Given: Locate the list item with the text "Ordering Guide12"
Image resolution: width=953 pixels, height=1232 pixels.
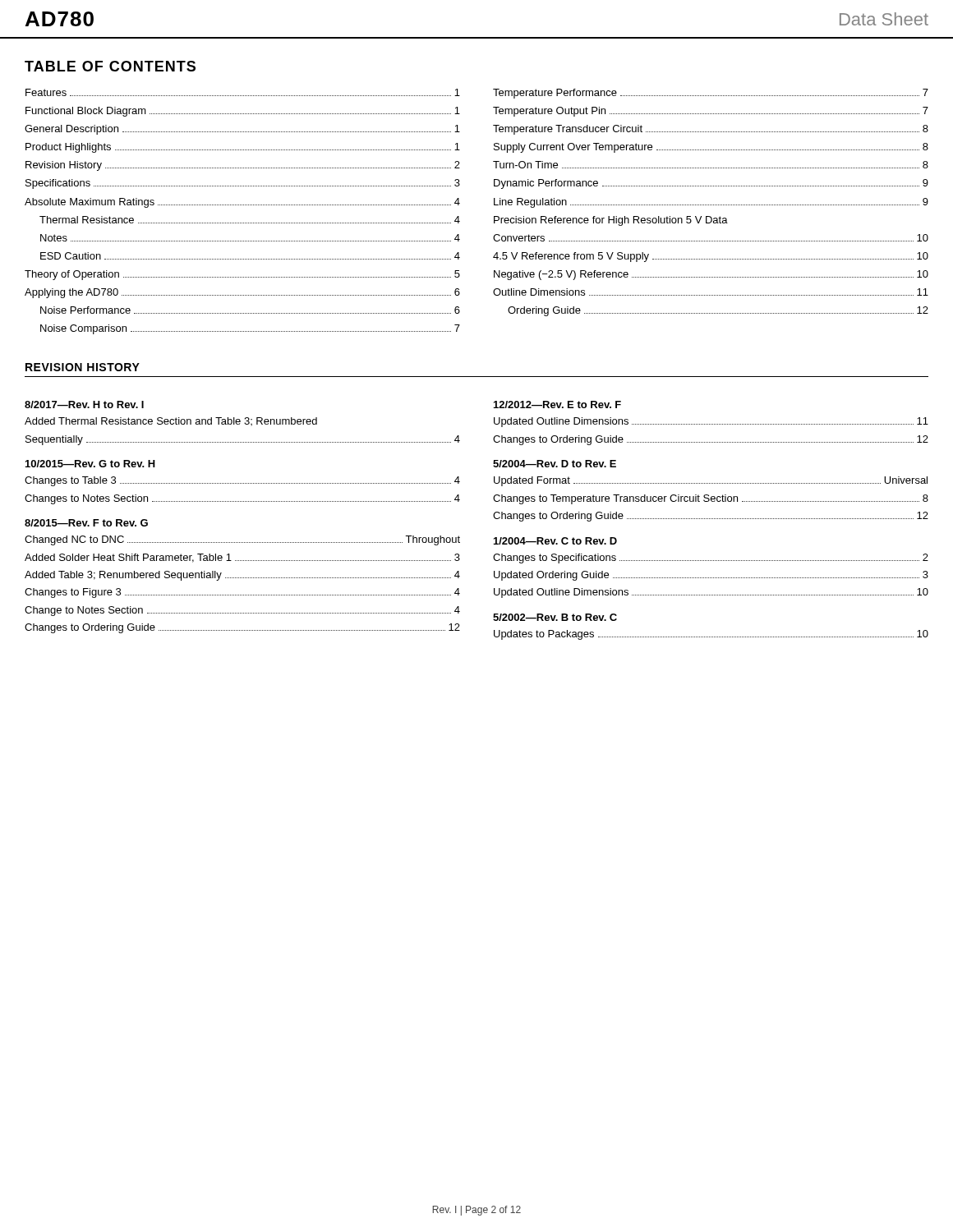Looking at the screenshot, I should (x=718, y=311).
